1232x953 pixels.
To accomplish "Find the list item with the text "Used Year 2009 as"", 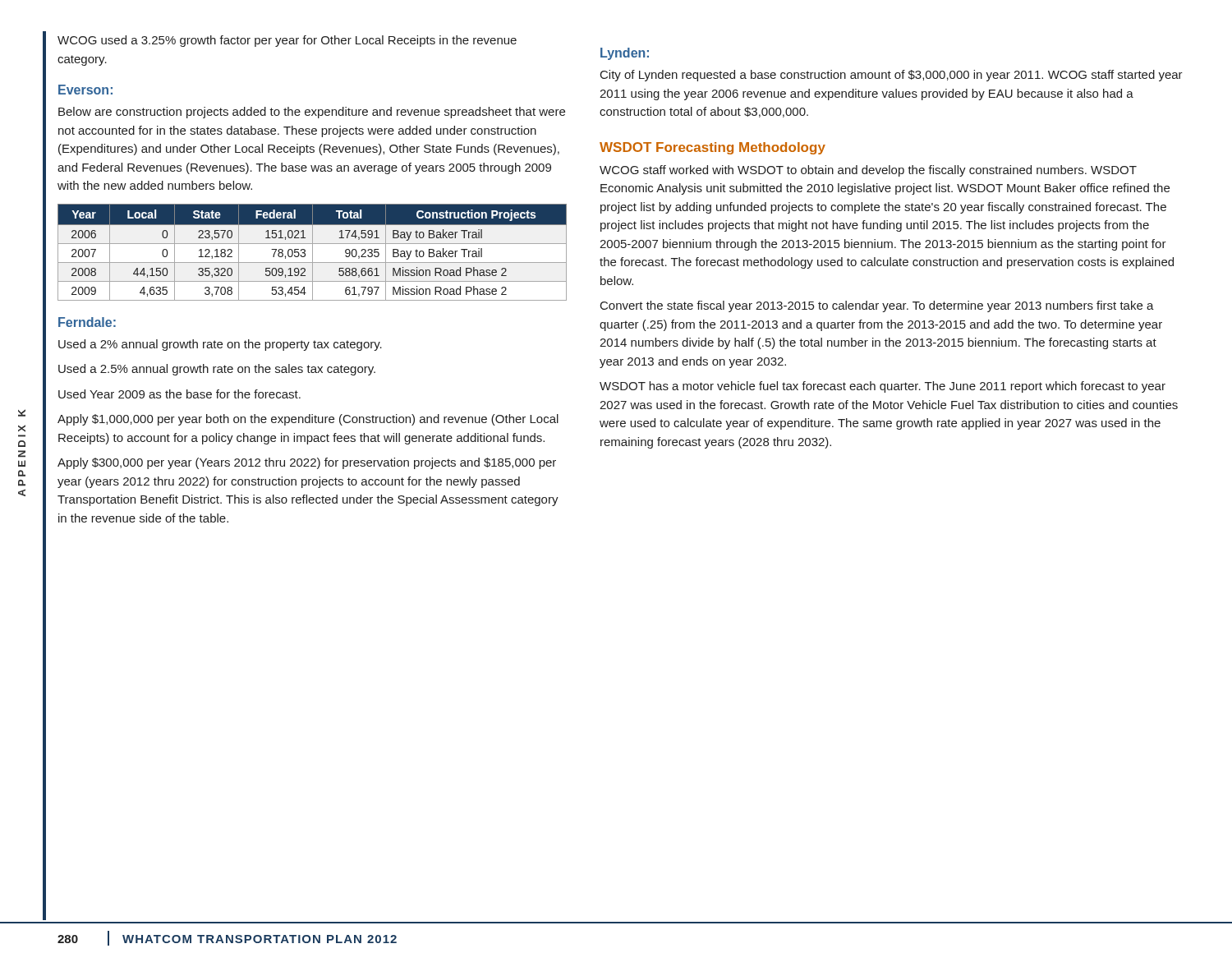I will (179, 394).
